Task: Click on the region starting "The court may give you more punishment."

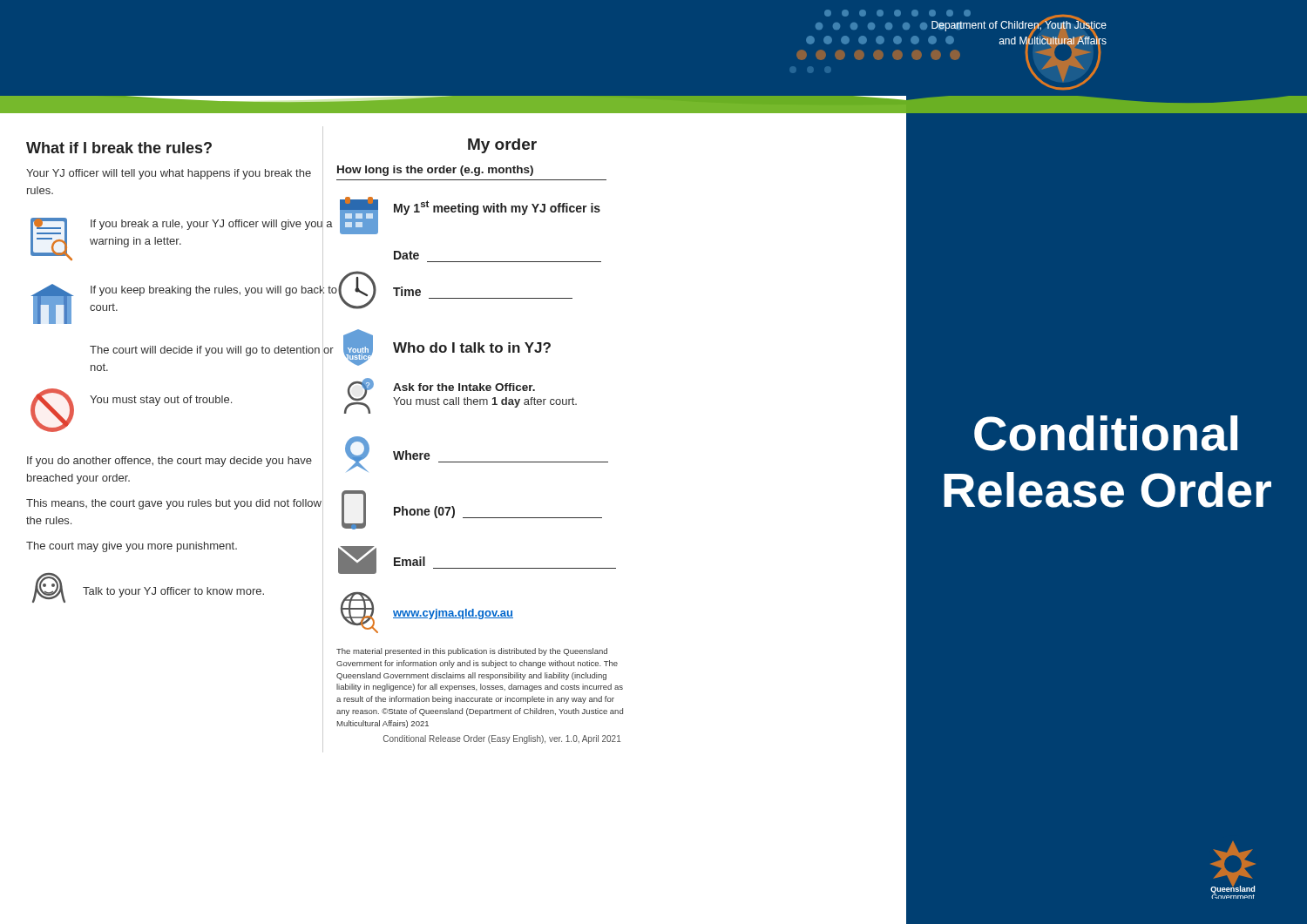Action: pyautogui.click(x=132, y=546)
